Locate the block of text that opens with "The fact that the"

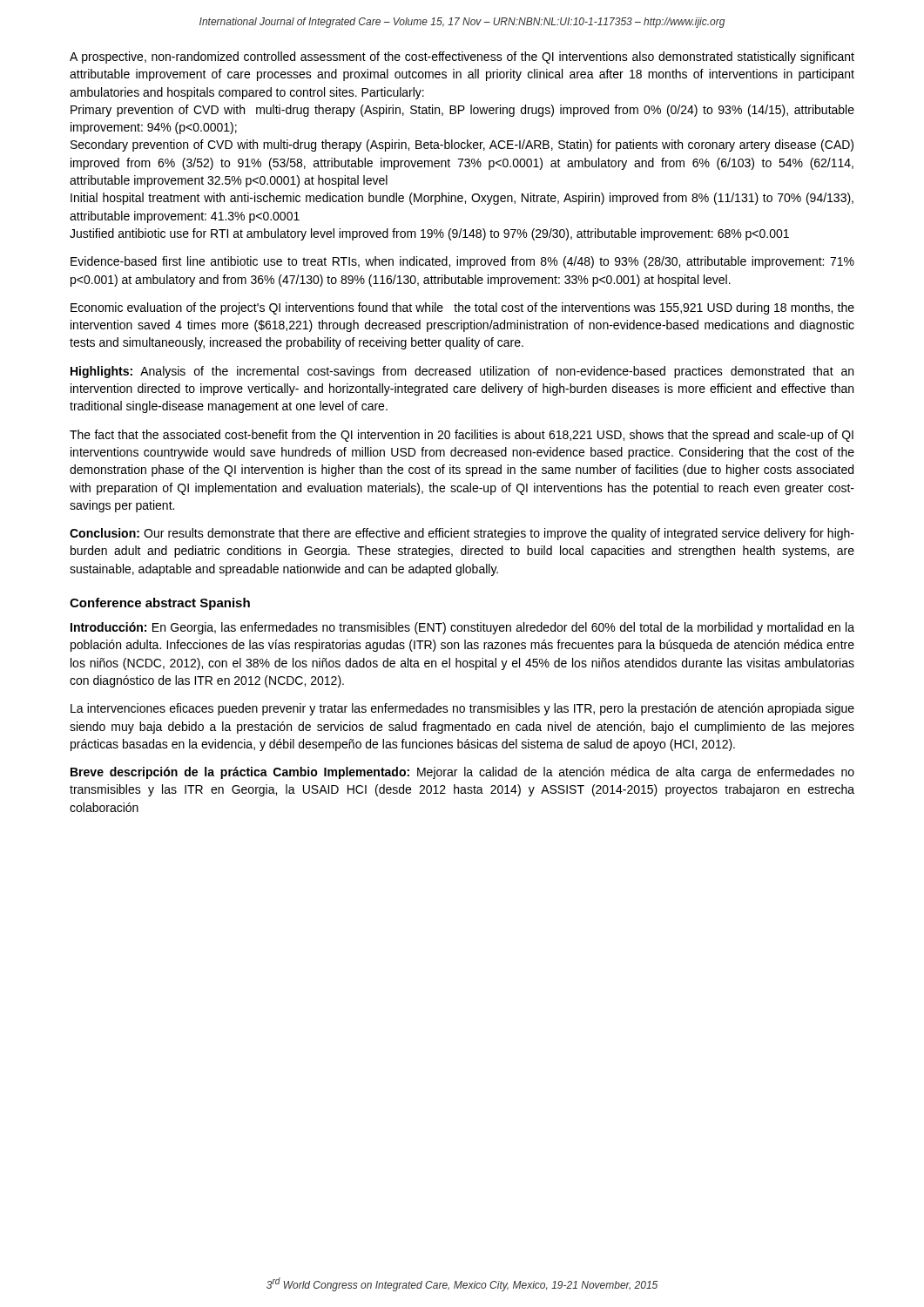pos(462,470)
